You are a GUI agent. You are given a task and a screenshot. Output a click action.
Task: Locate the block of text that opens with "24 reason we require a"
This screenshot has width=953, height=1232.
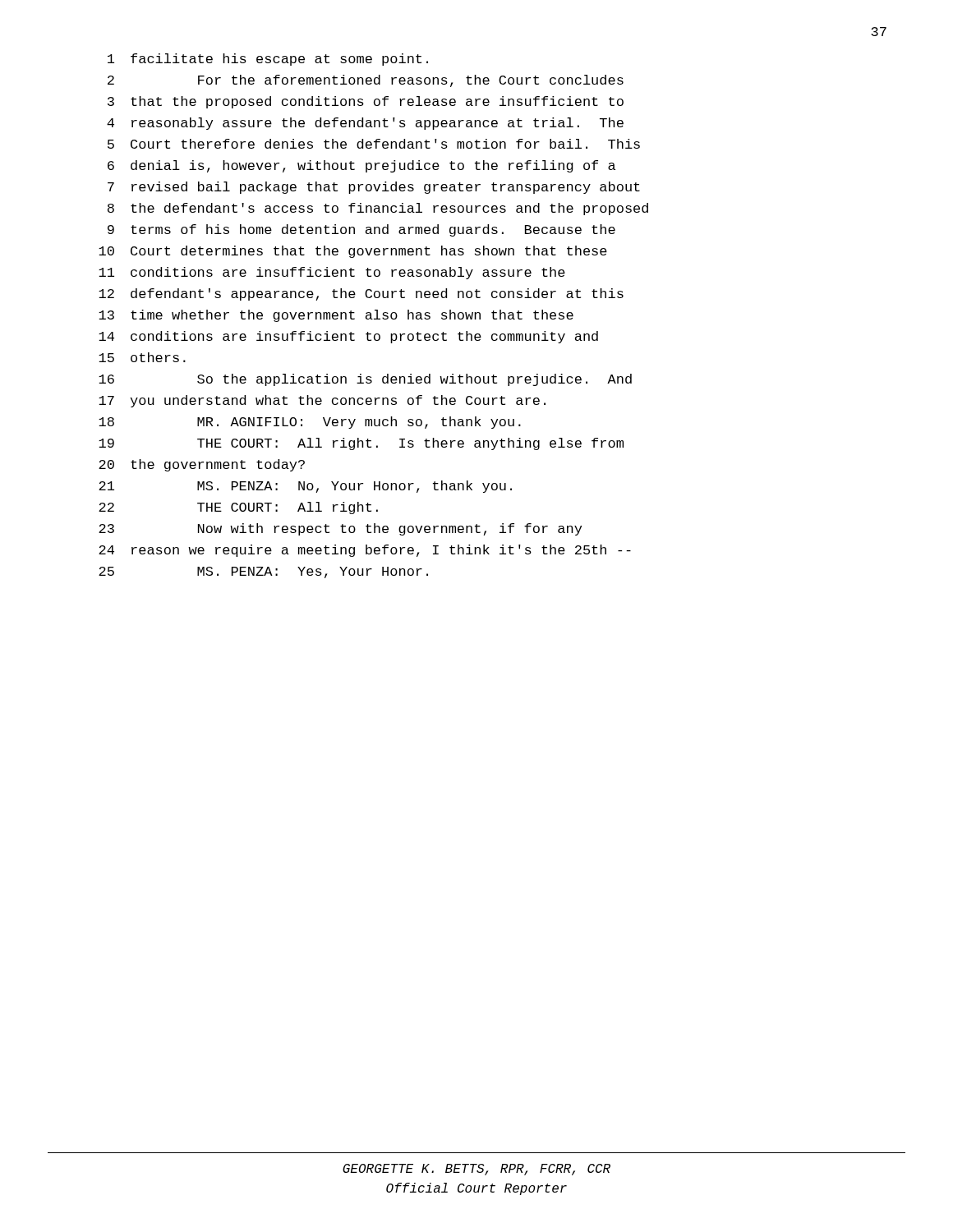pos(476,551)
